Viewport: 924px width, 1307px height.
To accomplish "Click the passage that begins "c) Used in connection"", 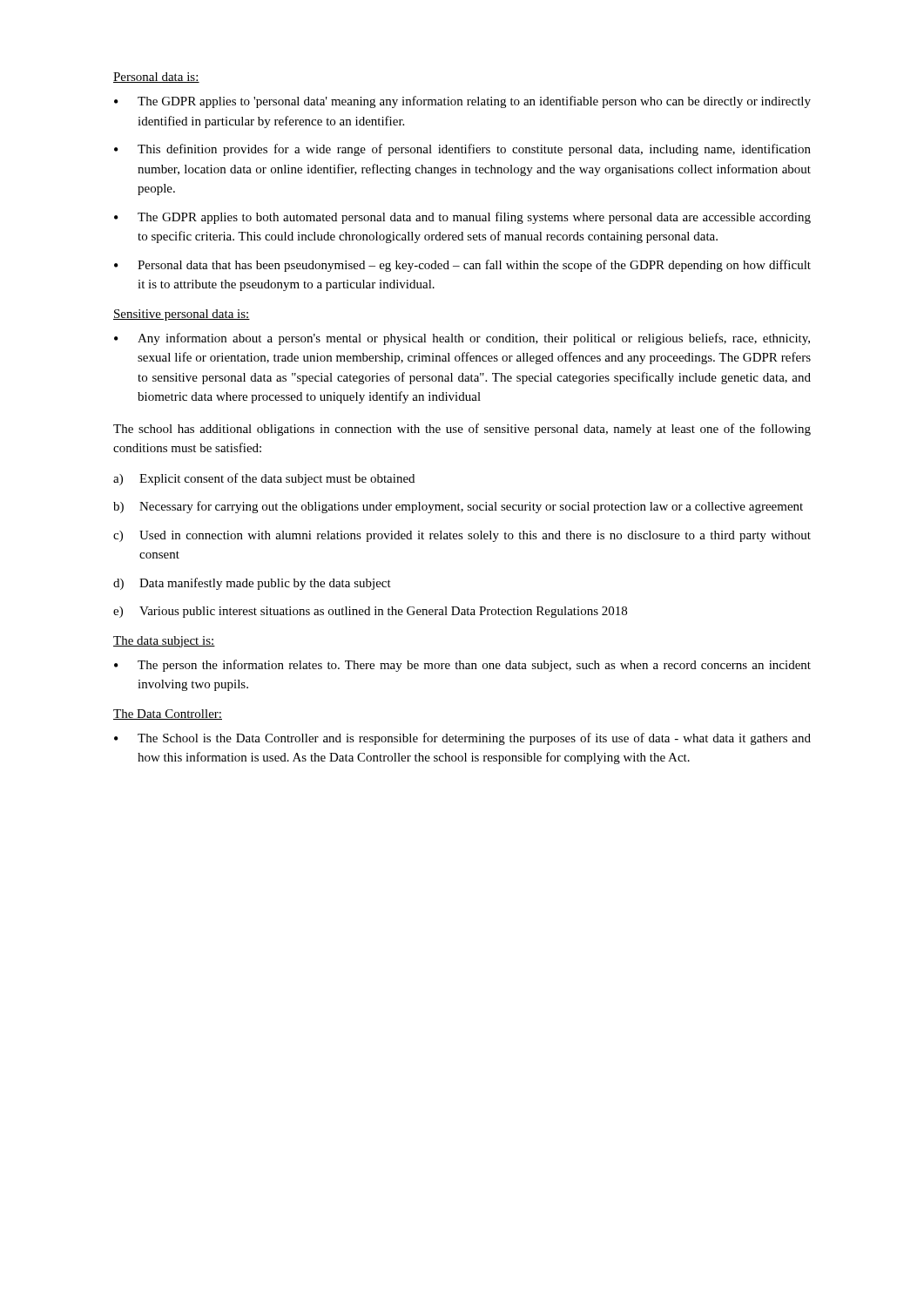I will 462,545.
